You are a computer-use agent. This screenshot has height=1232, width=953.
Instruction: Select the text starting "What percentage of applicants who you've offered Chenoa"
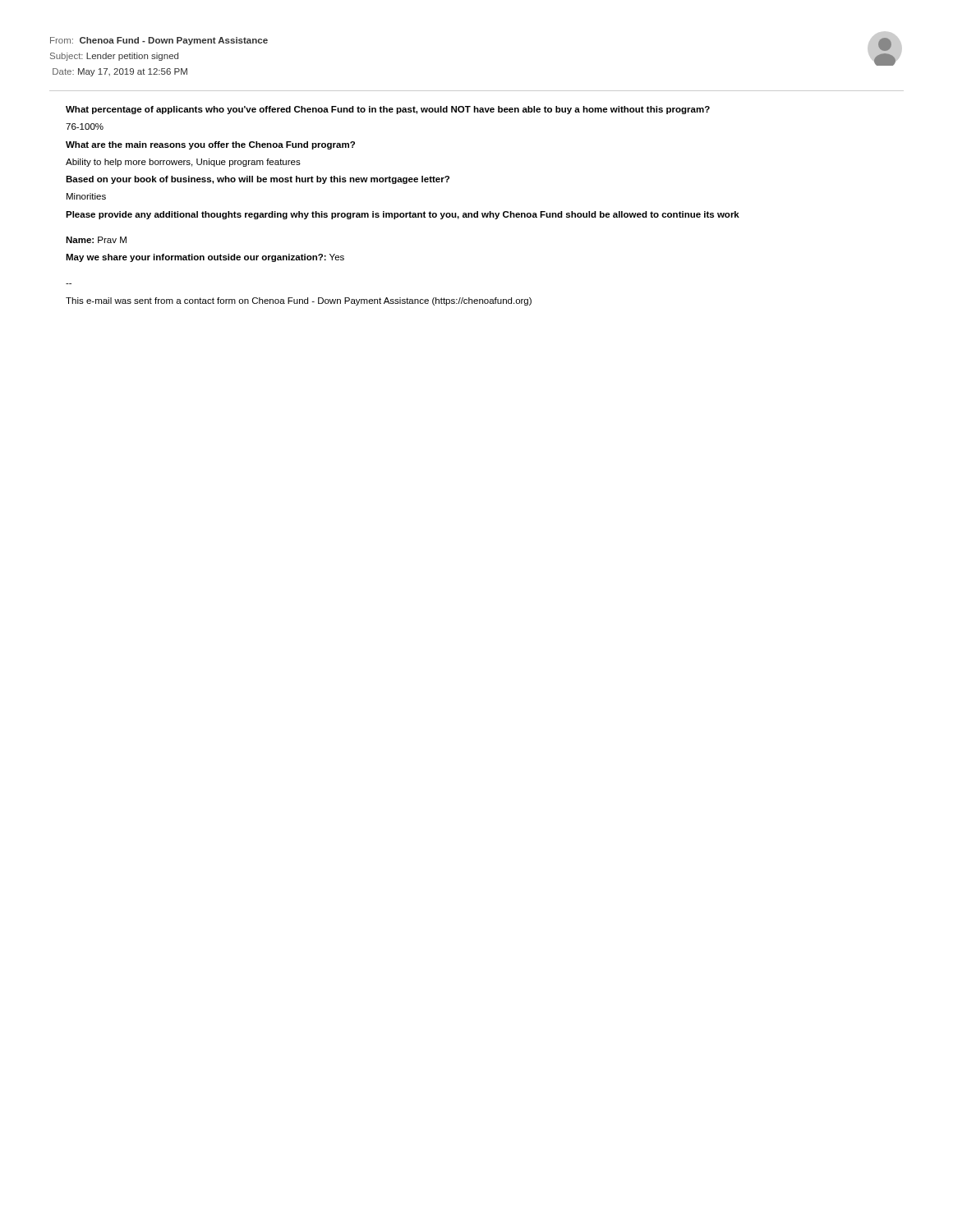pos(388,110)
